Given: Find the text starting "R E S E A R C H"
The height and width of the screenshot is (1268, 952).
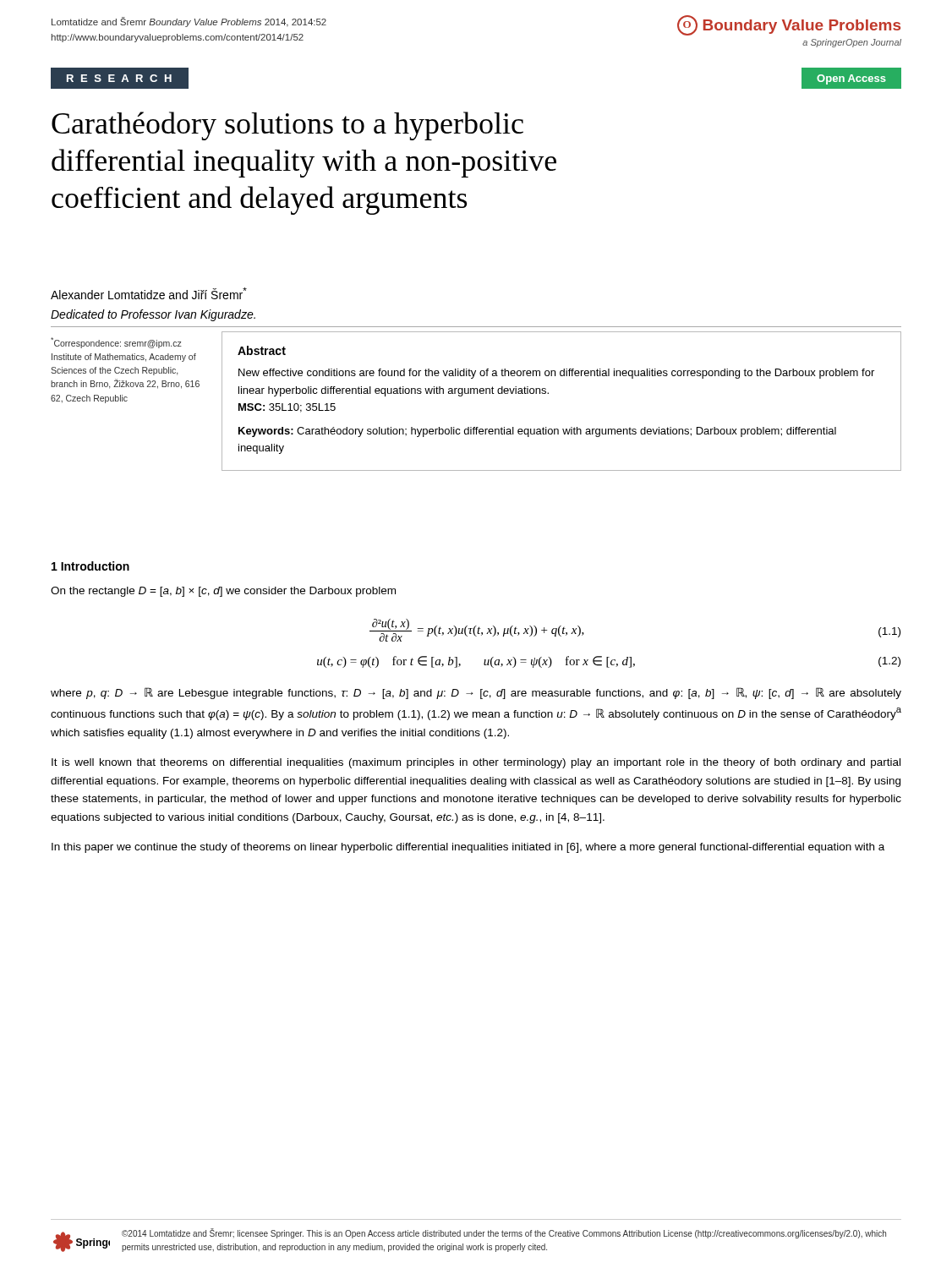Looking at the screenshot, I should click(120, 78).
